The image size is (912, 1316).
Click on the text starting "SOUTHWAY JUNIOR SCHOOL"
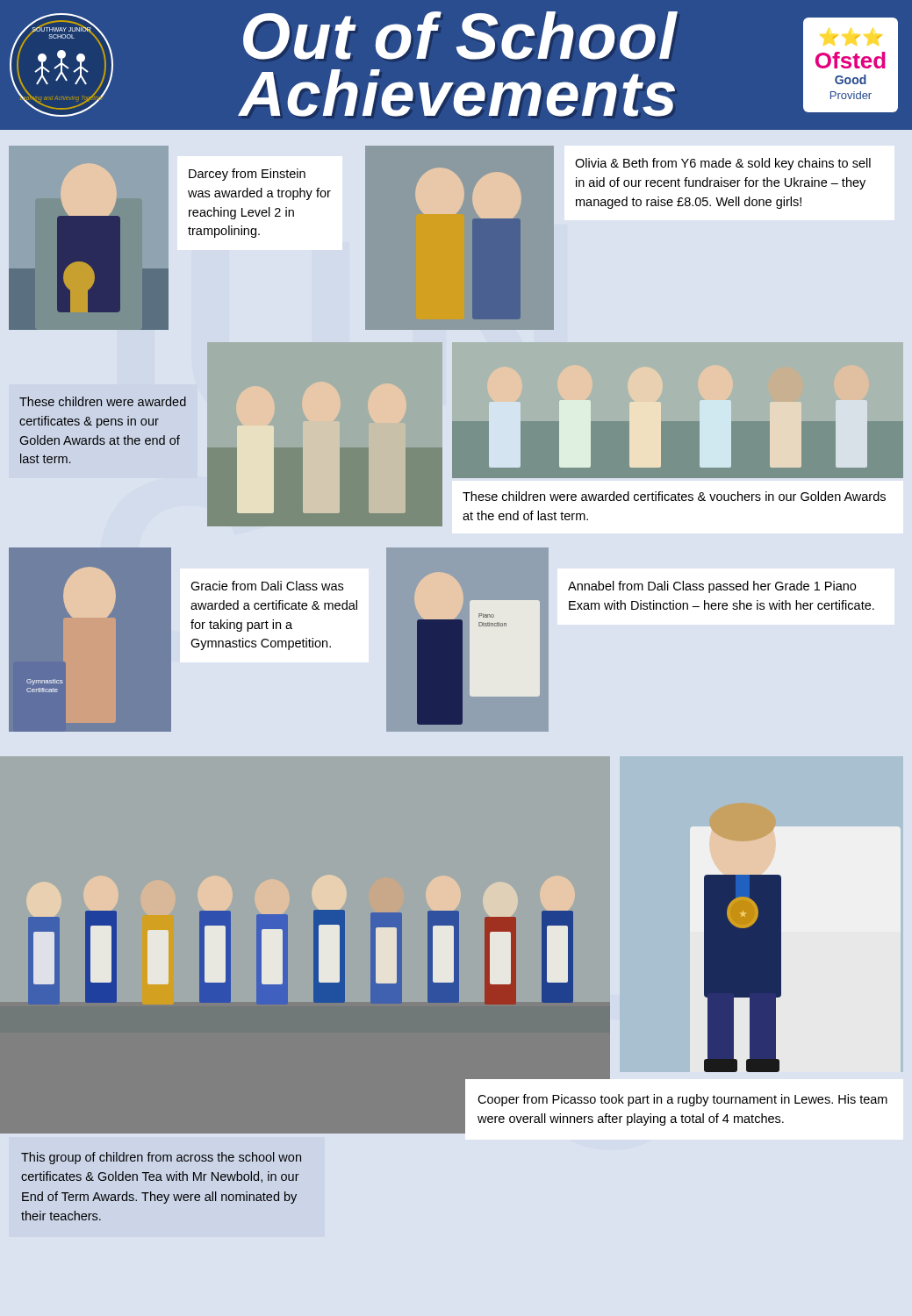(453, 64)
